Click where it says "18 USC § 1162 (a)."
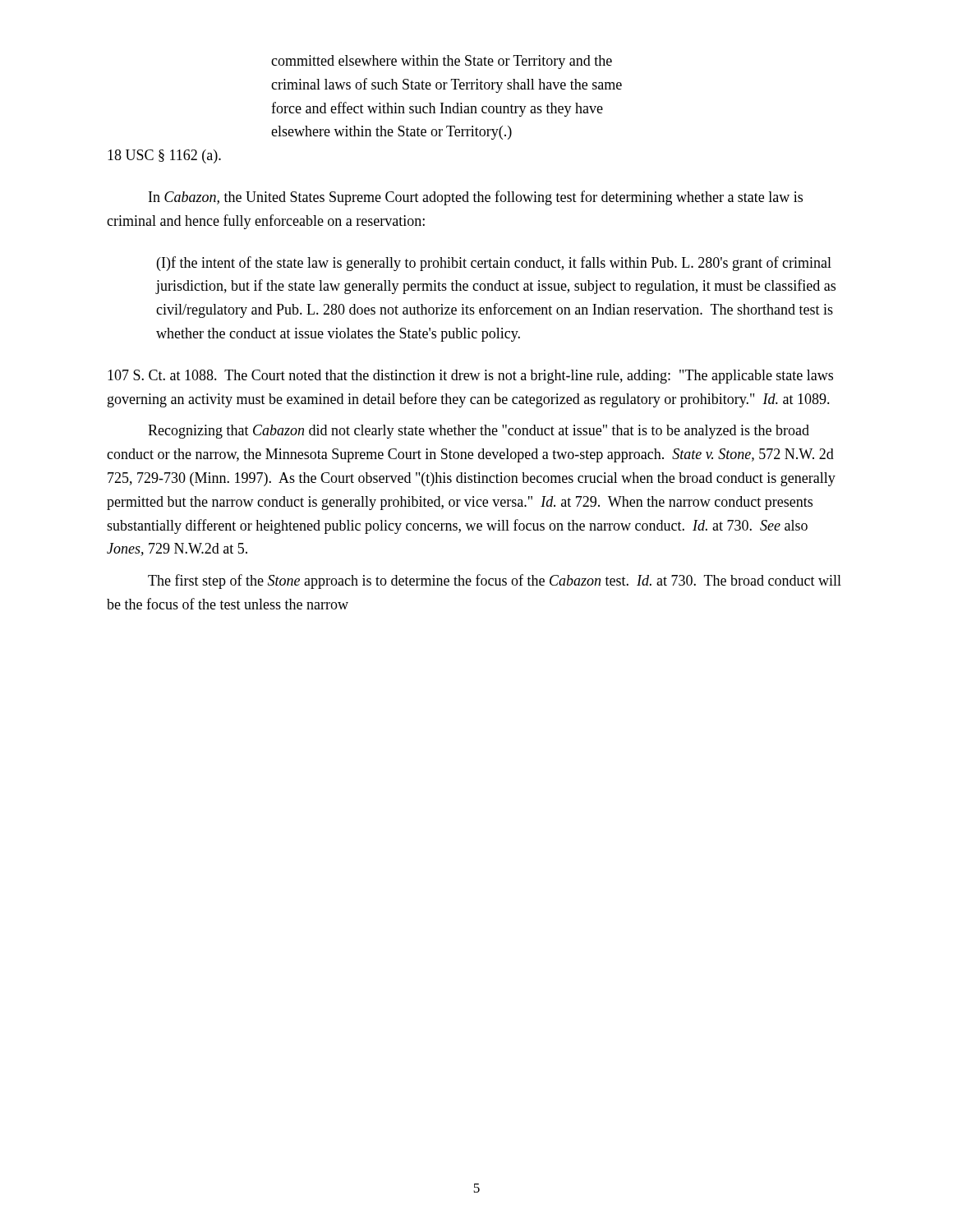Screen dimensions: 1232x953 [164, 155]
